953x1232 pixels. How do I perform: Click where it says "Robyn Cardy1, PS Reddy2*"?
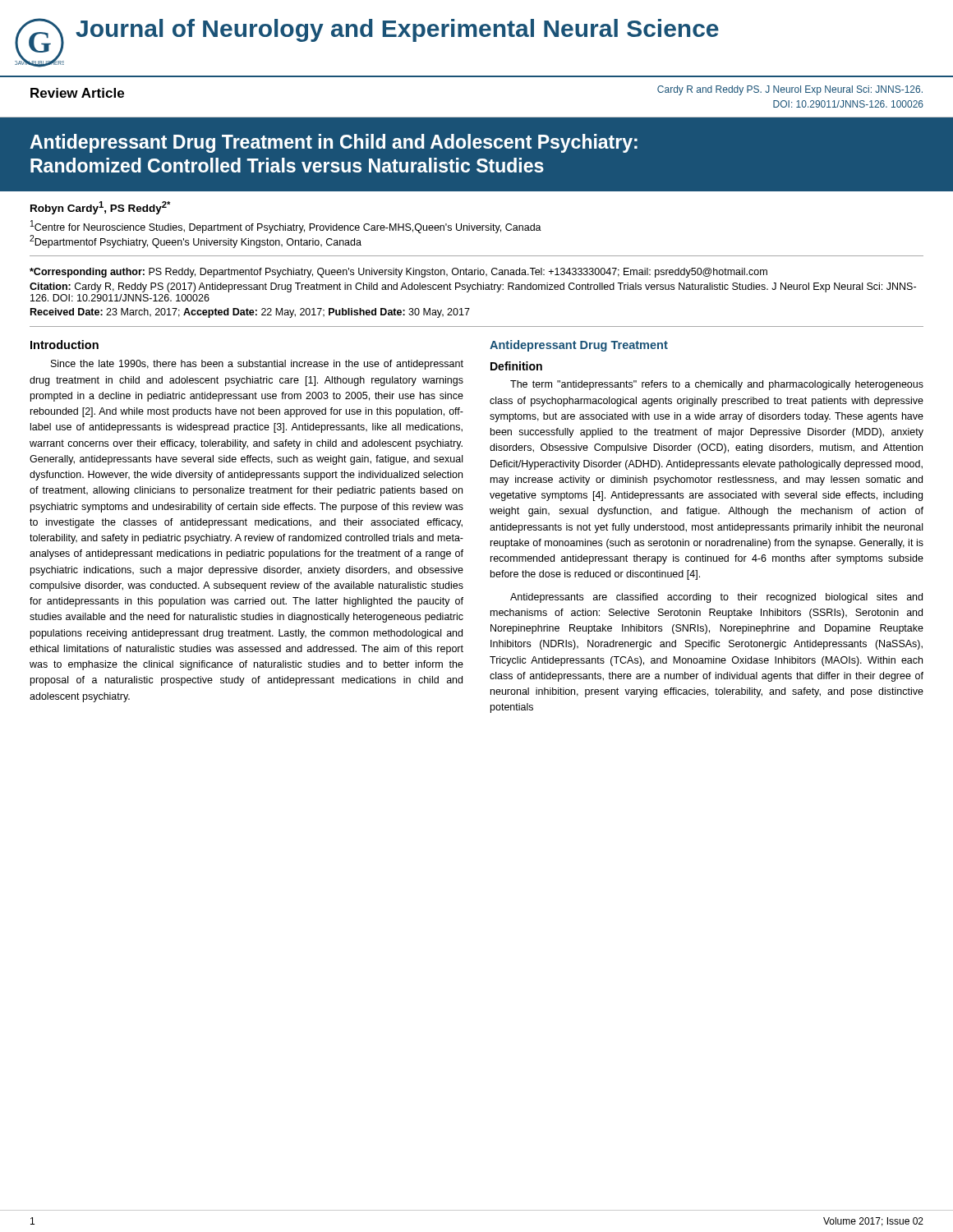[x=100, y=207]
